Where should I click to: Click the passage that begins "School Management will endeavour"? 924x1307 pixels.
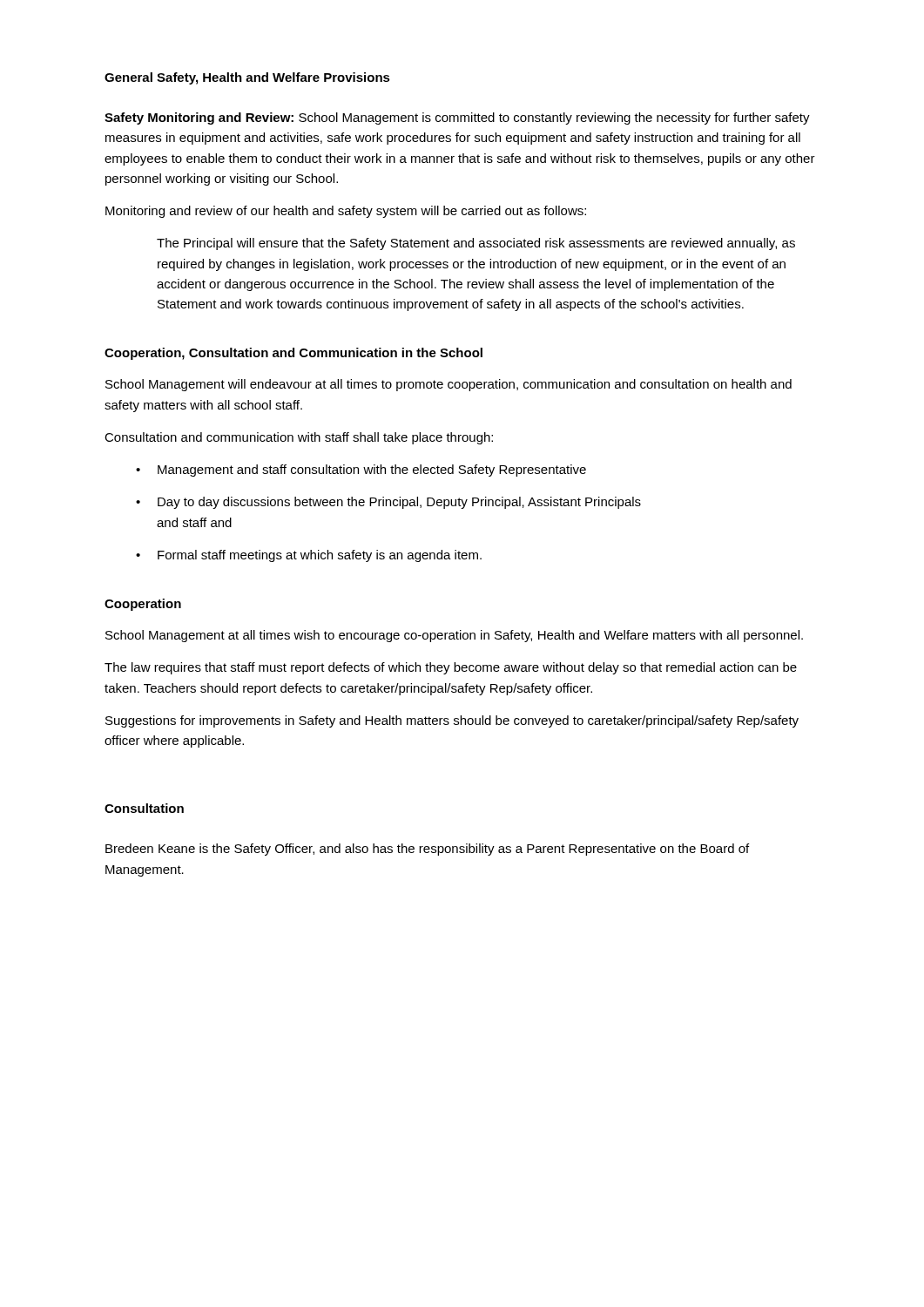(448, 394)
